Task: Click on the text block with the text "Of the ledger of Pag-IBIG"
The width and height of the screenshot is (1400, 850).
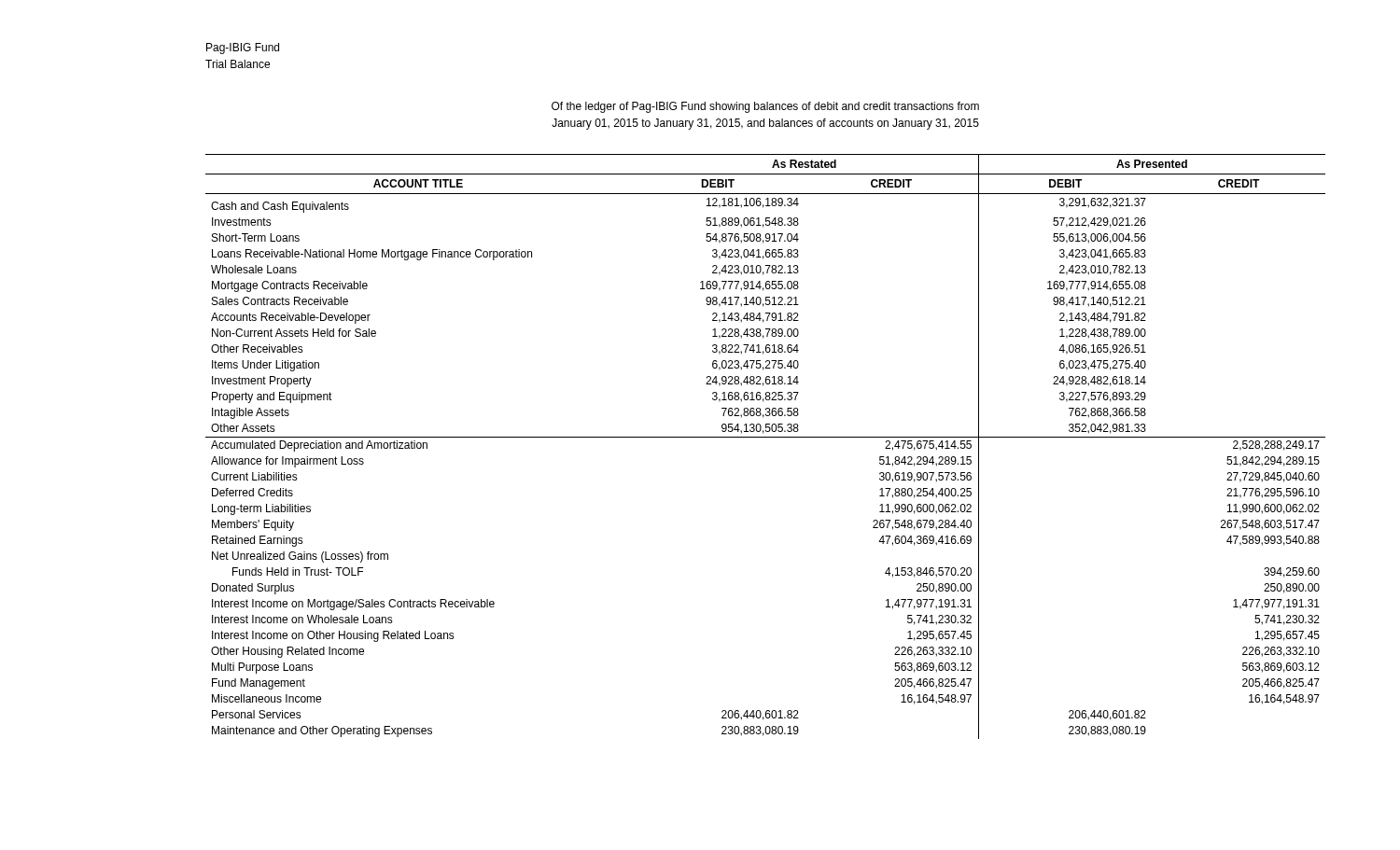Action: 765,115
